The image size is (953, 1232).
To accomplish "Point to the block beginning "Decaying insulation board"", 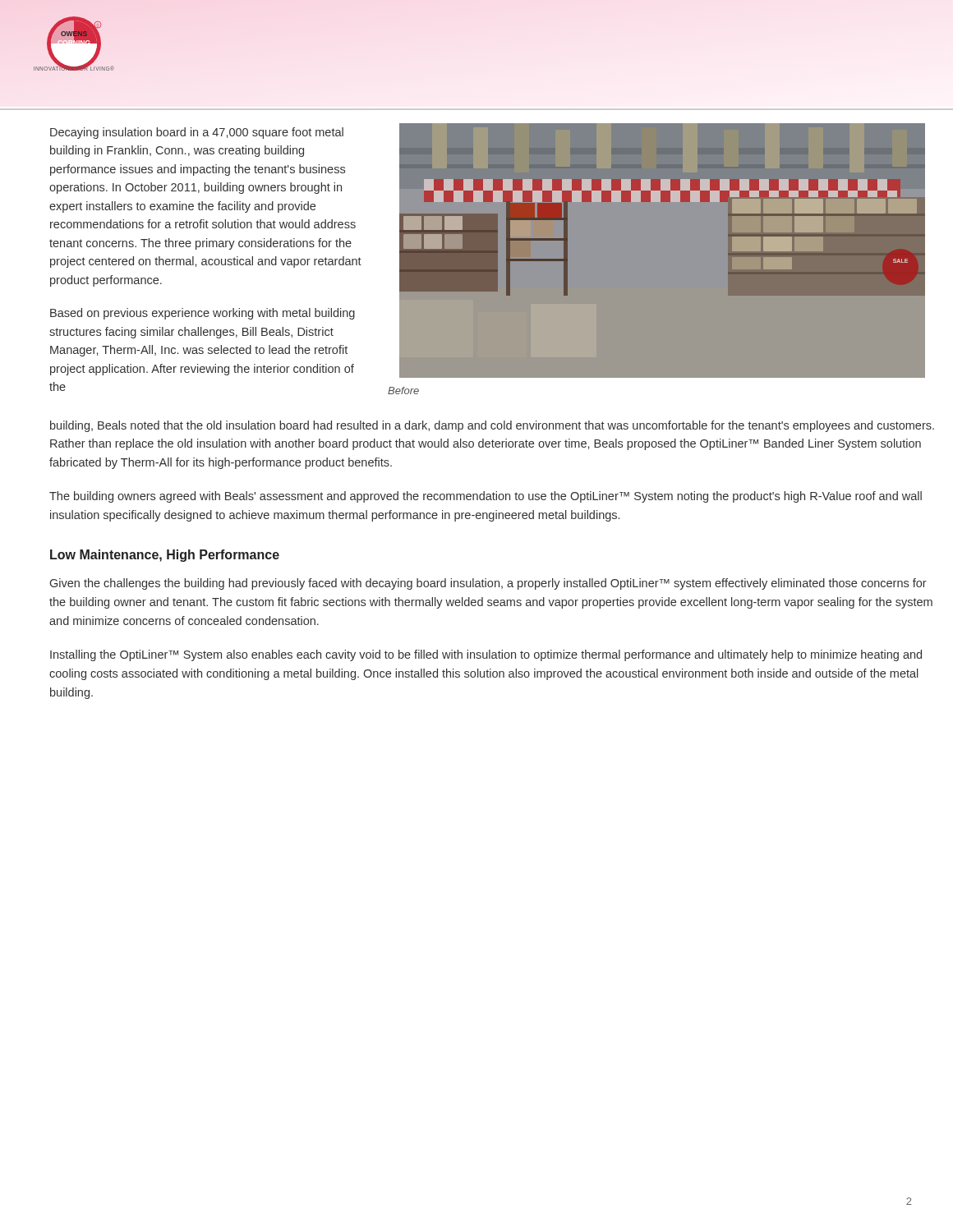I will (205, 260).
